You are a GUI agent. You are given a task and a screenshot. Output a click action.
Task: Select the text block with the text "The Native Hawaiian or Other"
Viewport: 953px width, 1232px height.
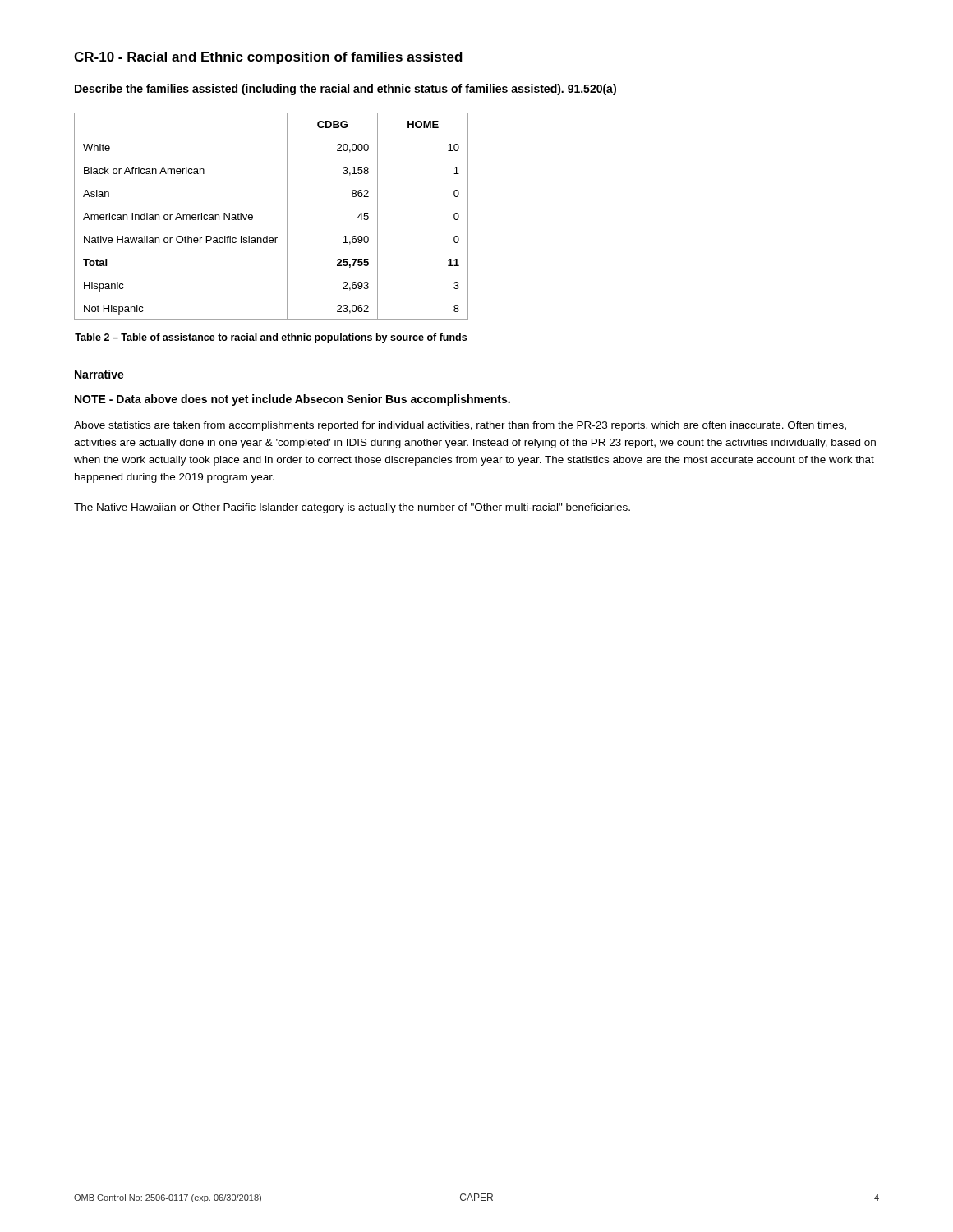point(353,507)
